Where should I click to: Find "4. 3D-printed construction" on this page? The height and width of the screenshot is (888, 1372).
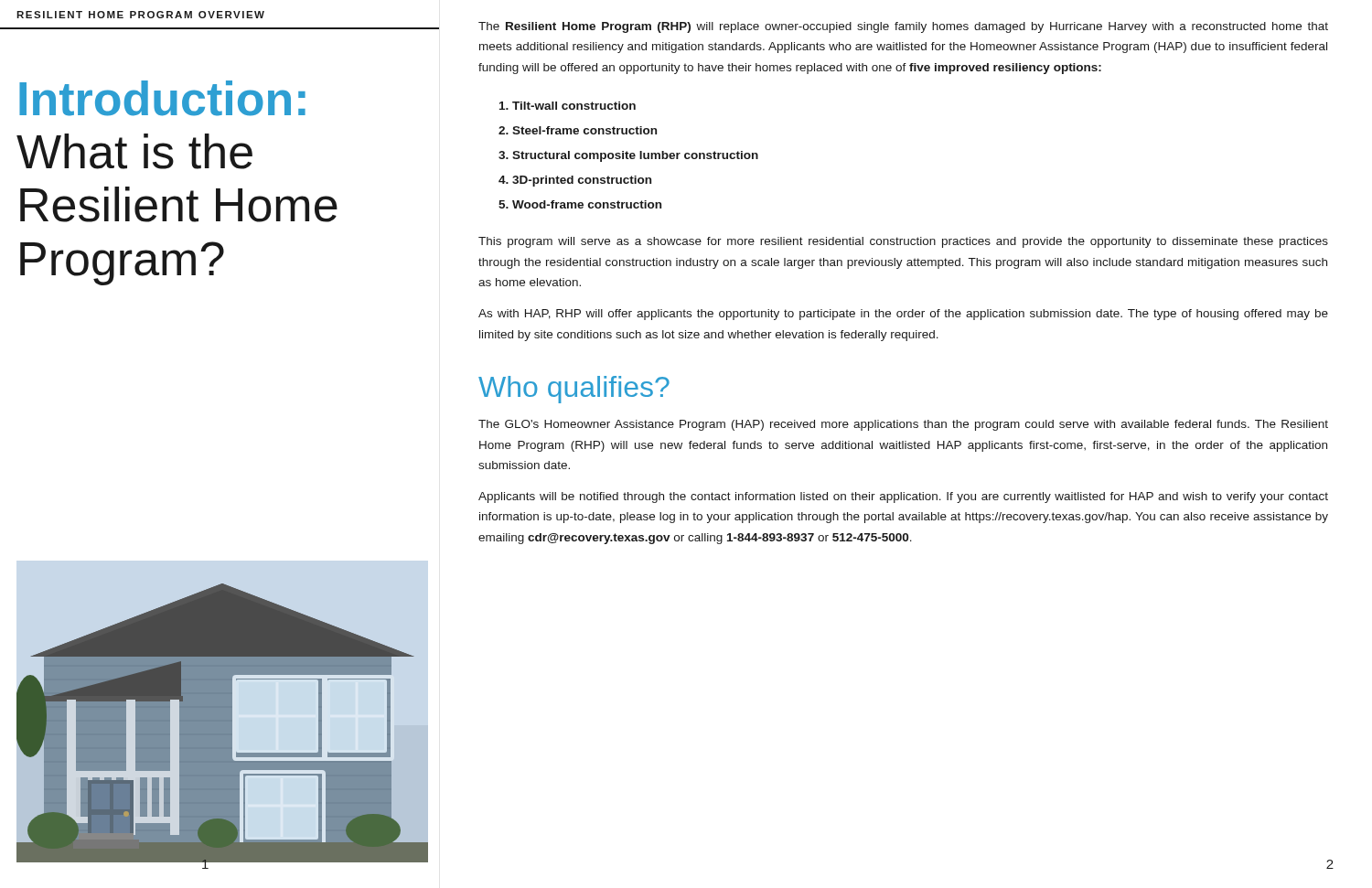[x=575, y=179]
